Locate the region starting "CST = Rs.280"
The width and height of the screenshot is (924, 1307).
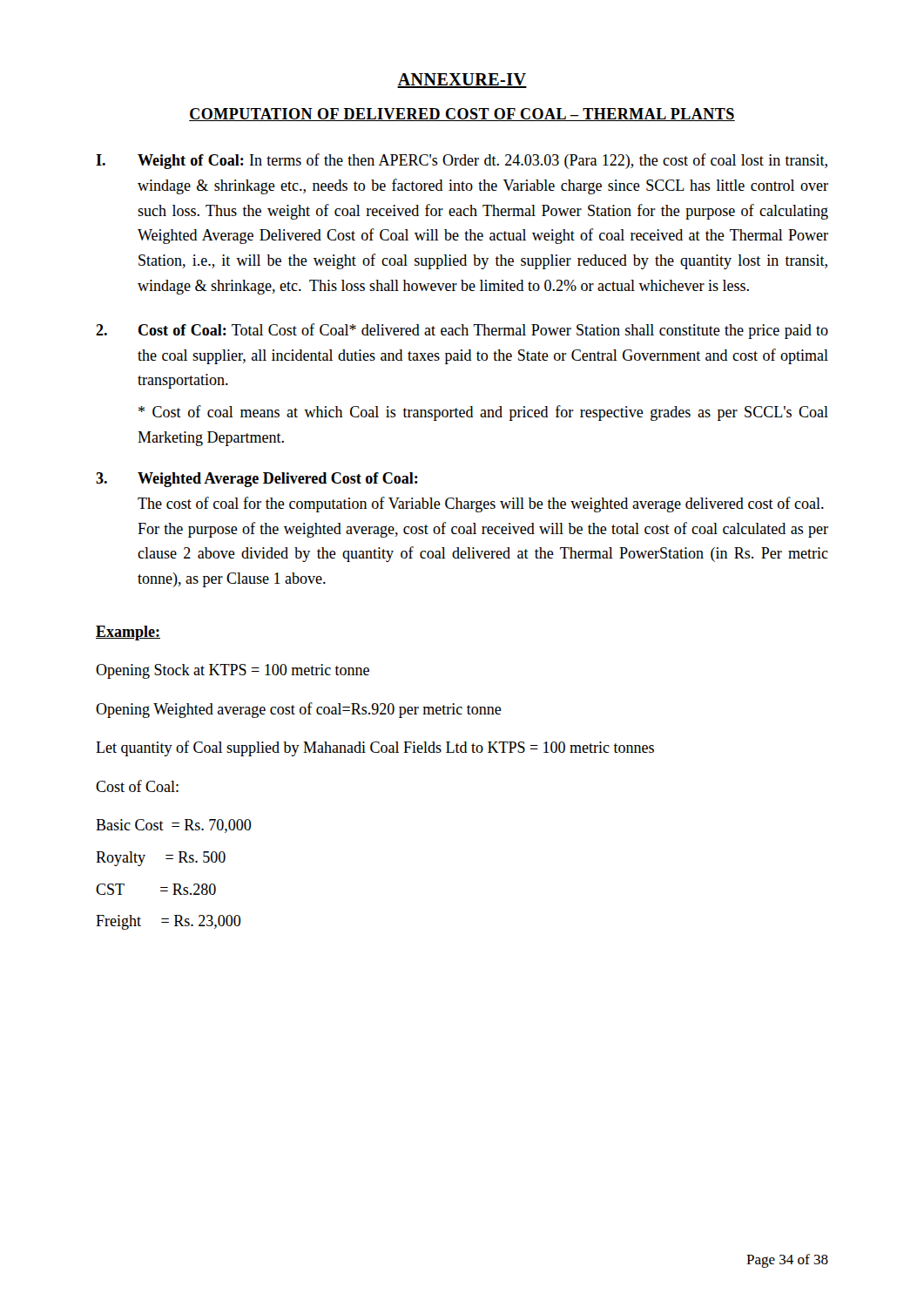156,889
